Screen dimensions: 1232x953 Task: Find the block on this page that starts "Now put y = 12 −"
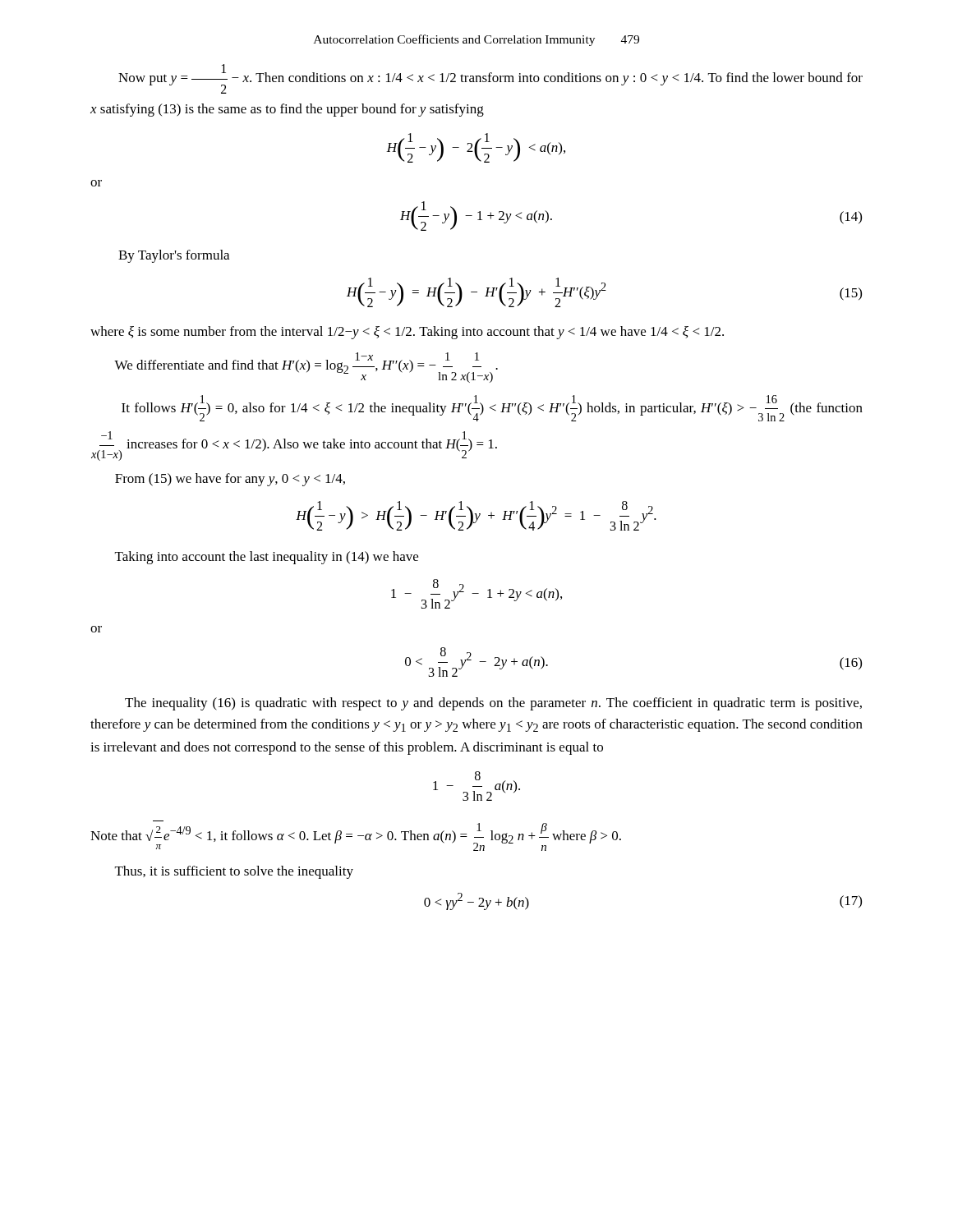pyautogui.click(x=476, y=90)
